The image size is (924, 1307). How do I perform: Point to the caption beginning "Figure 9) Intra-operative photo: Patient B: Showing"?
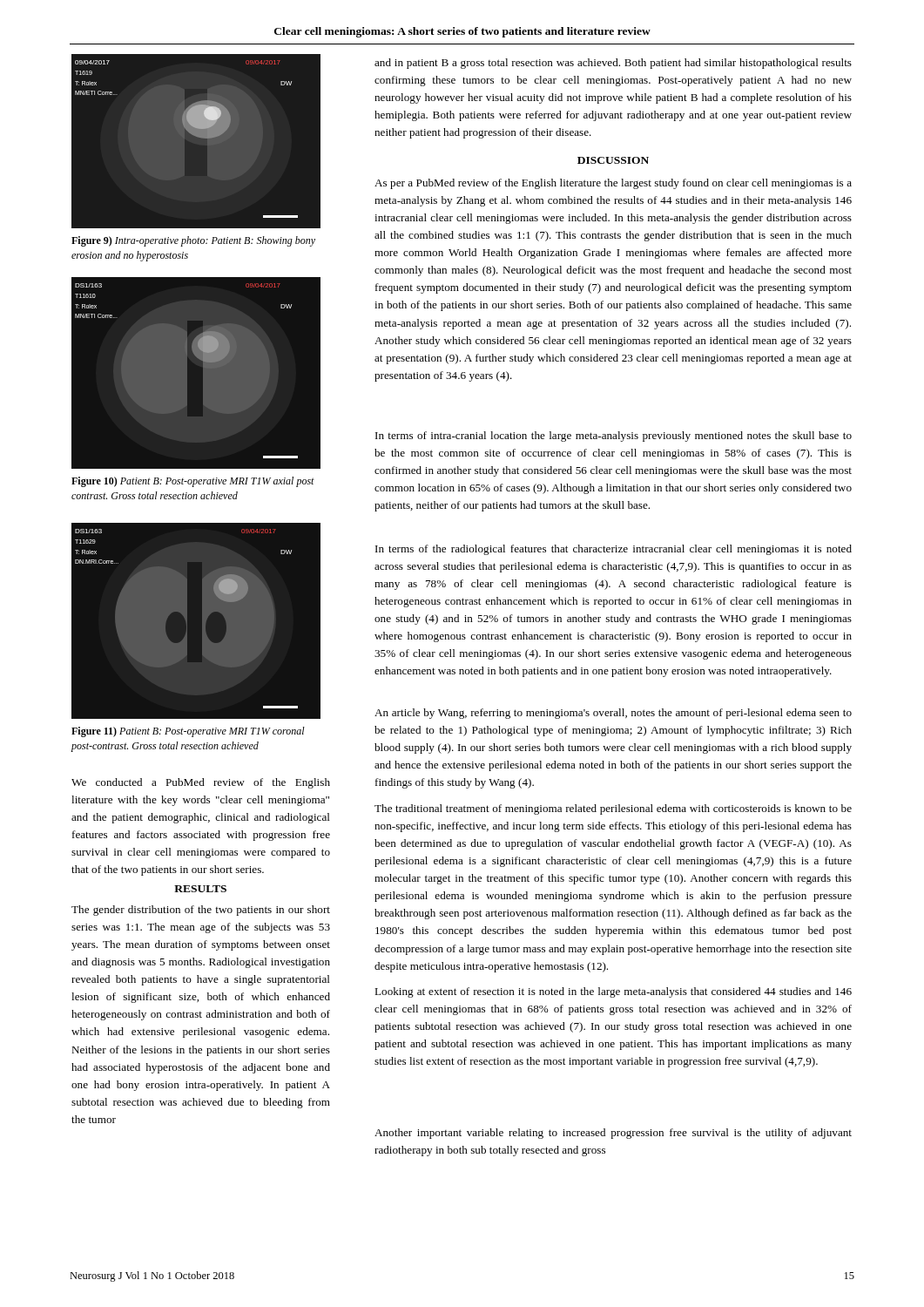coord(193,248)
